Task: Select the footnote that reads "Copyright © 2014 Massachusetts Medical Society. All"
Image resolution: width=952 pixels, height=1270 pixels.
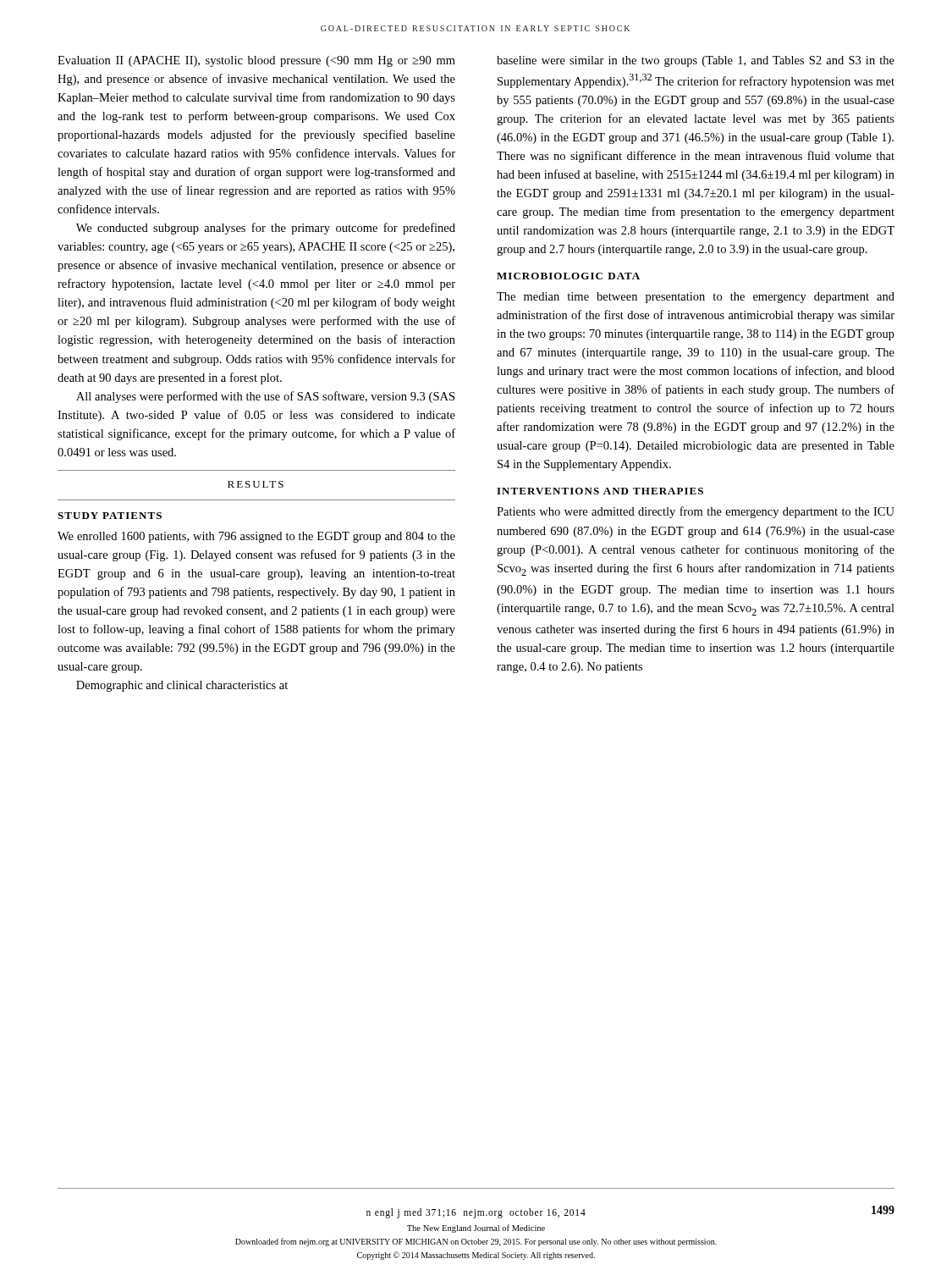Action: [476, 1255]
